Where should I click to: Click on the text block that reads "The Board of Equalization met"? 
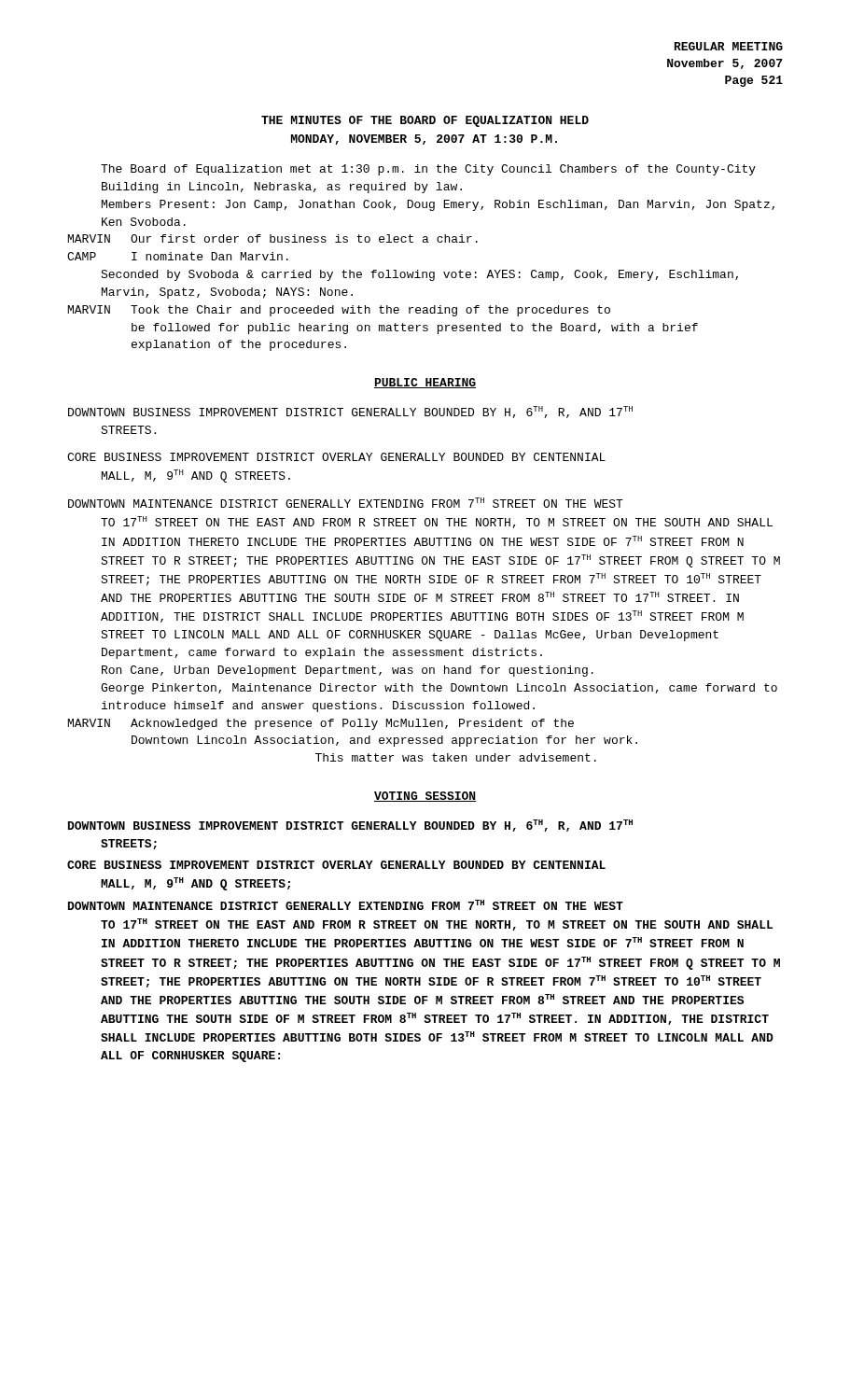[428, 170]
